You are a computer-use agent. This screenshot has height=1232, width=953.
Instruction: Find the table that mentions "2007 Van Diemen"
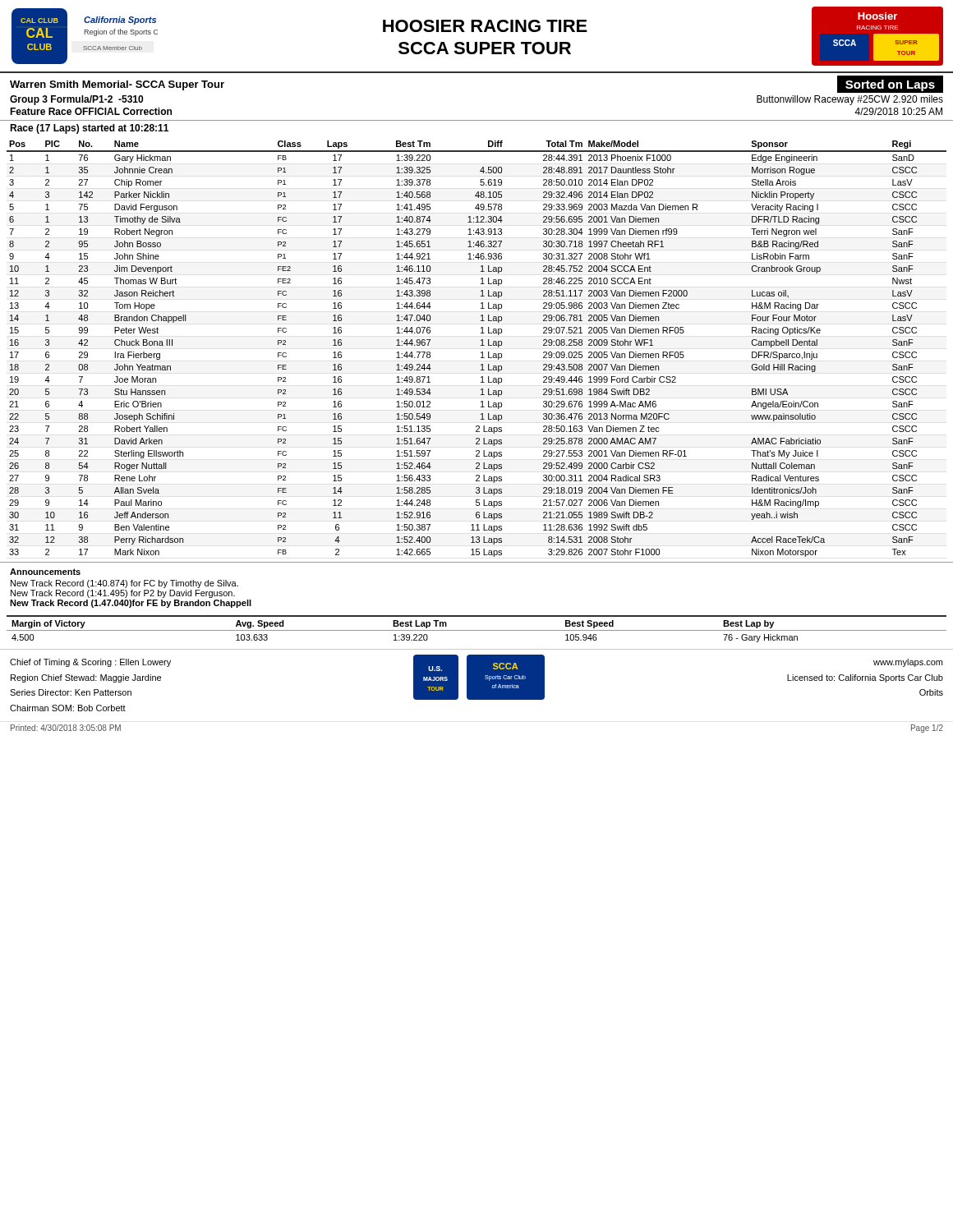(x=476, y=348)
